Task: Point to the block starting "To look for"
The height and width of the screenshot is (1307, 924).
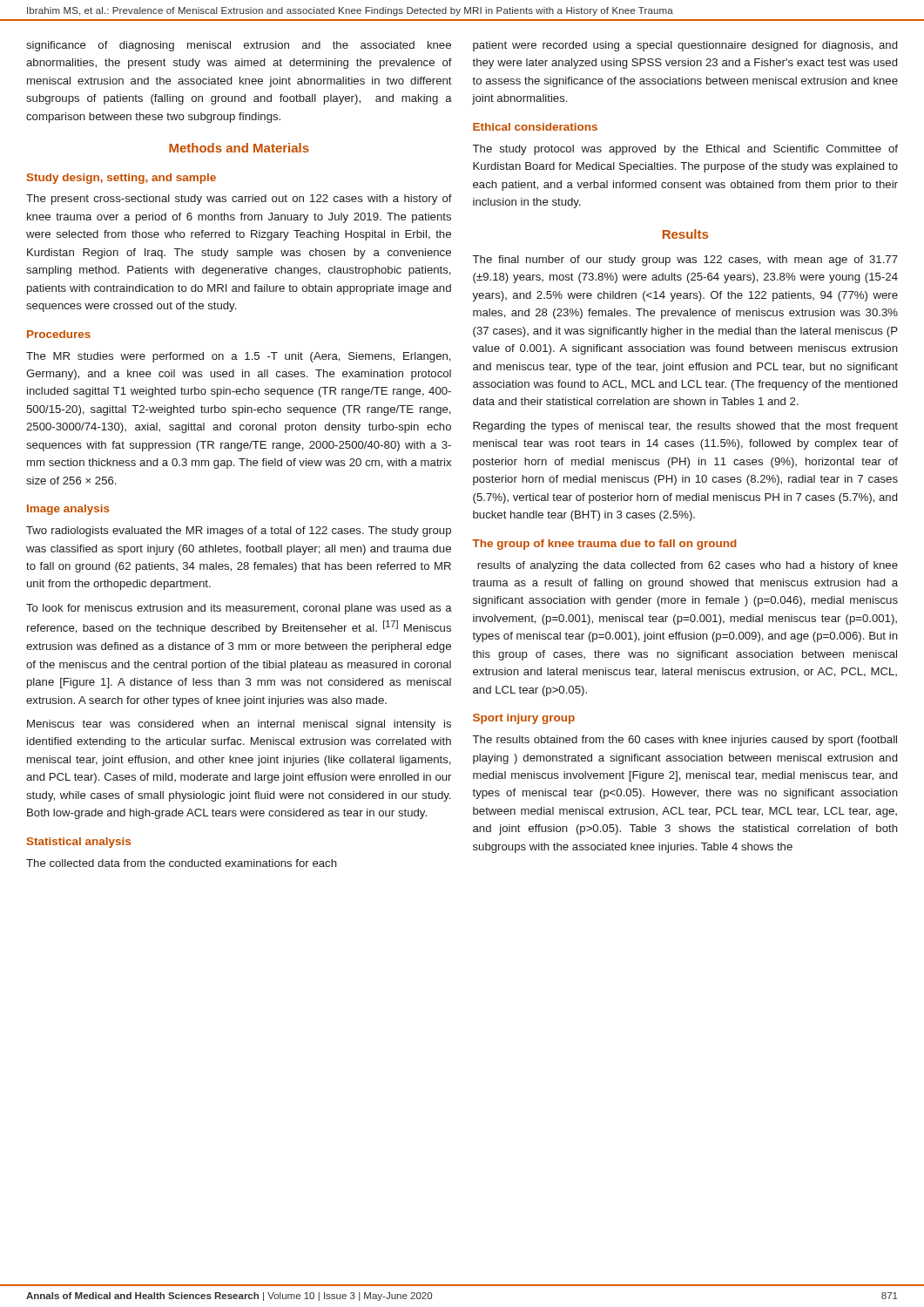Action: pos(239,654)
